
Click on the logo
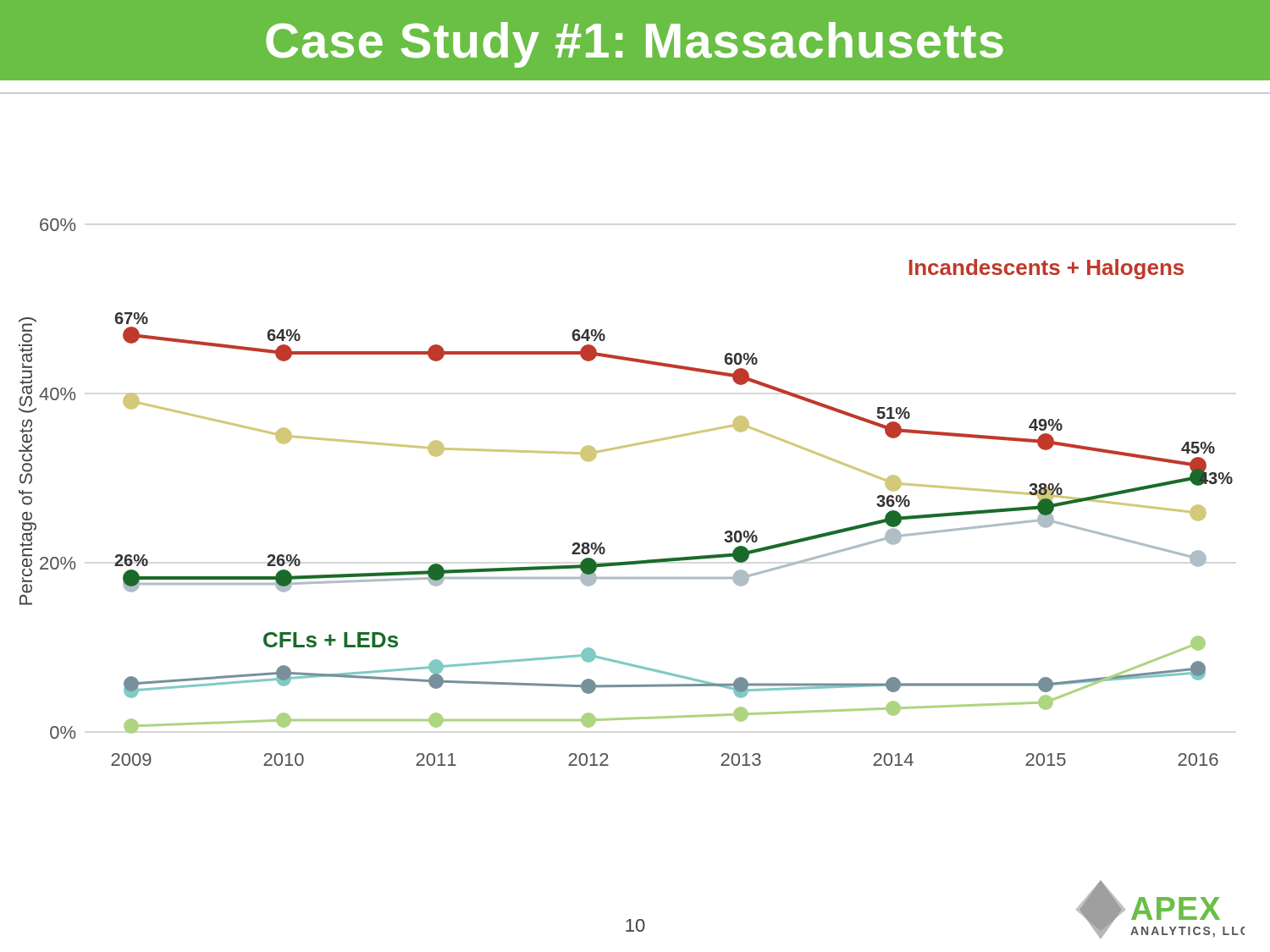click(x=1160, y=910)
